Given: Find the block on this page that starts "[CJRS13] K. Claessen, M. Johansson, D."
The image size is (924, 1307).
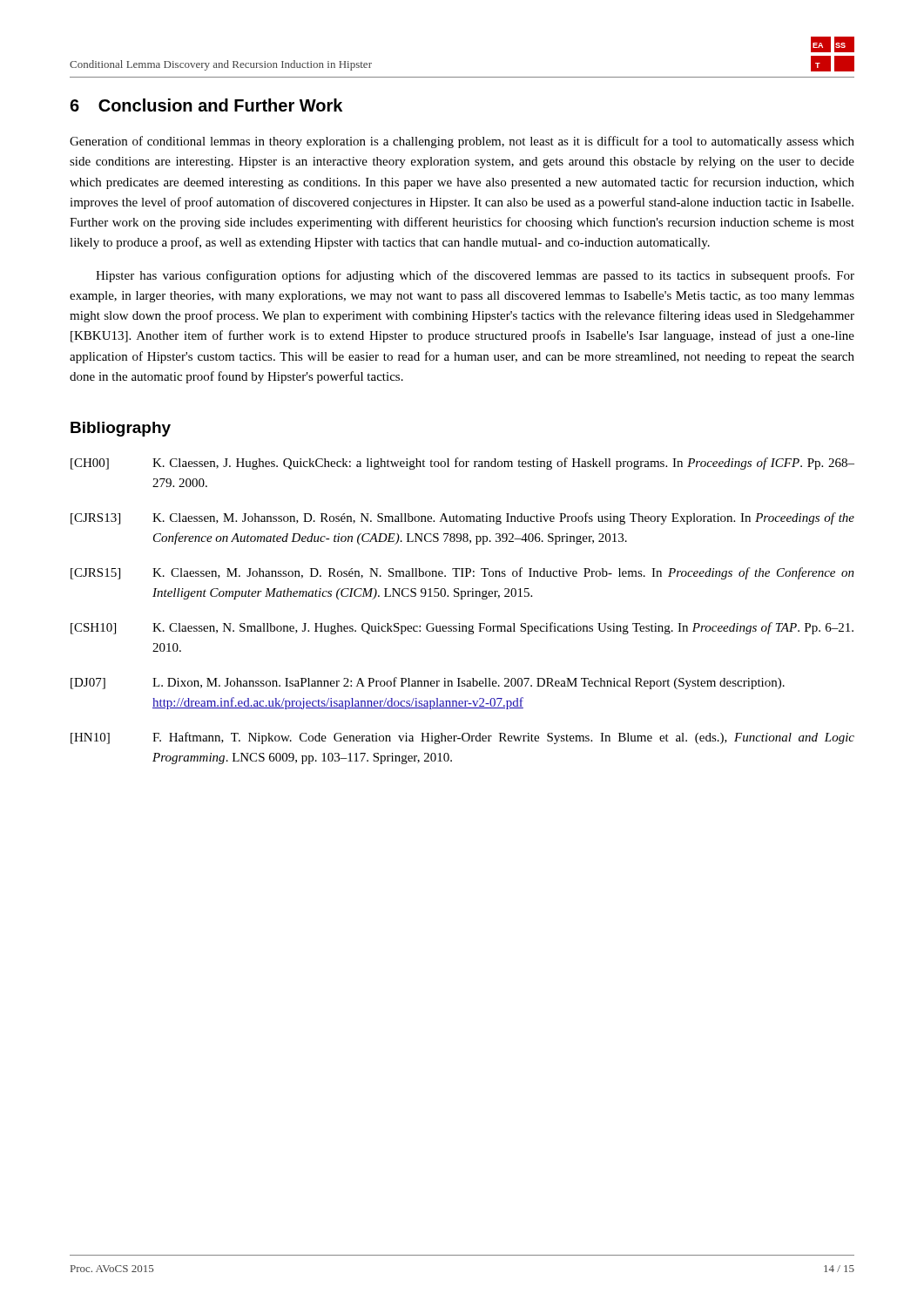Looking at the screenshot, I should pyautogui.click(x=462, y=528).
